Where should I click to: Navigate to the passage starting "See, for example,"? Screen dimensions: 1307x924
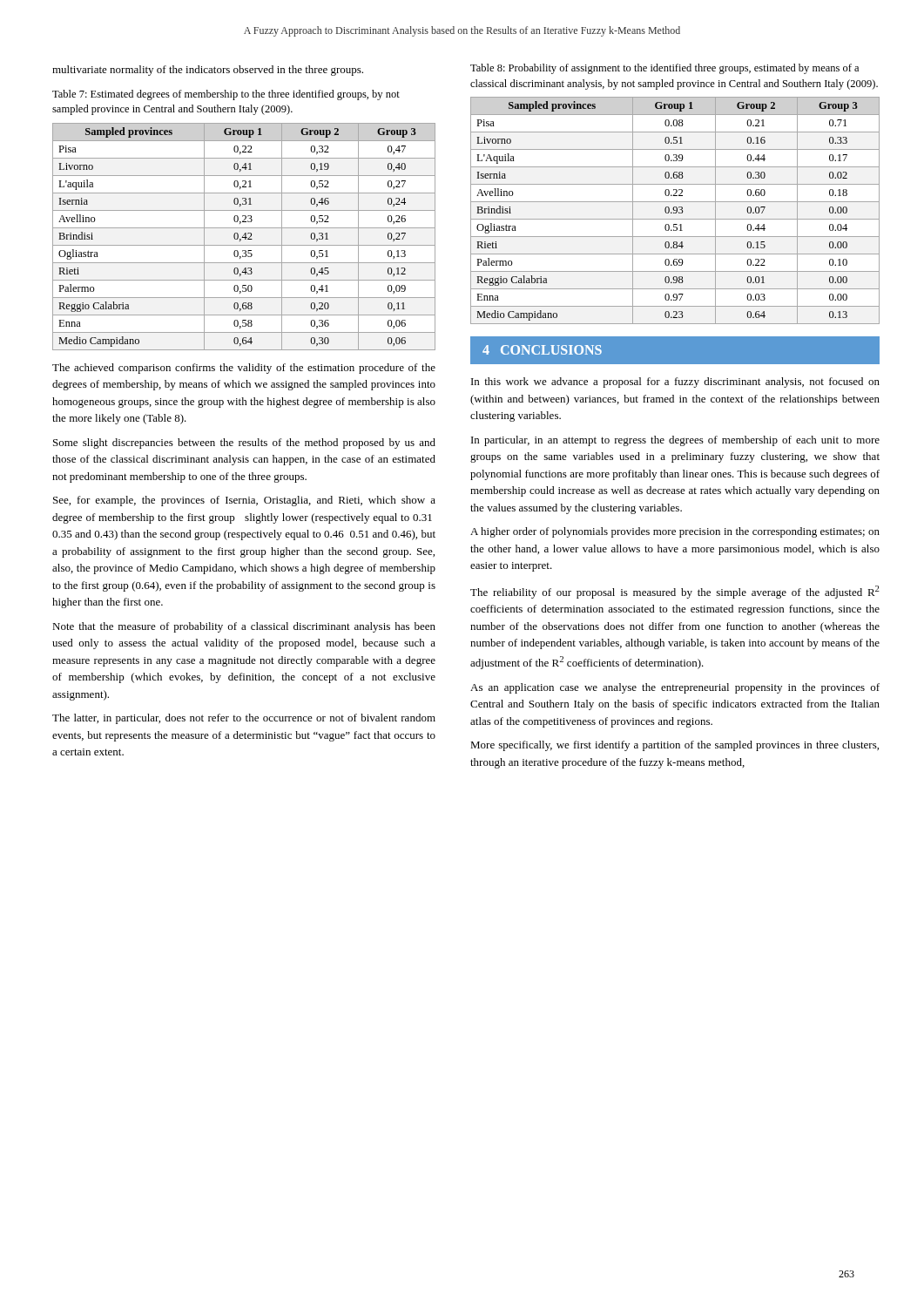pyautogui.click(x=244, y=551)
